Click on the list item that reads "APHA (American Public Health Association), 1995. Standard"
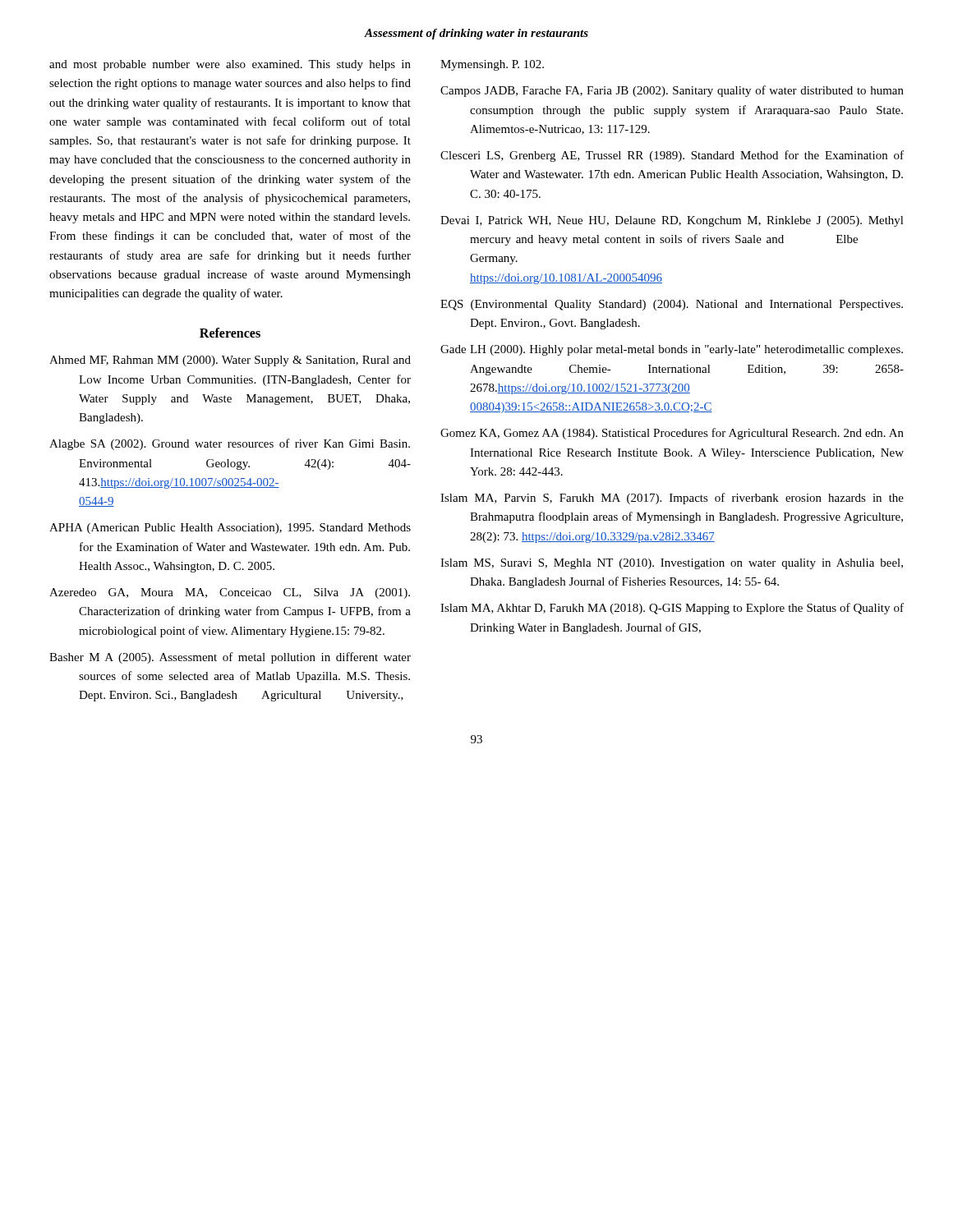This screenshot has width=953, height=1232. [x=230, y=547]
